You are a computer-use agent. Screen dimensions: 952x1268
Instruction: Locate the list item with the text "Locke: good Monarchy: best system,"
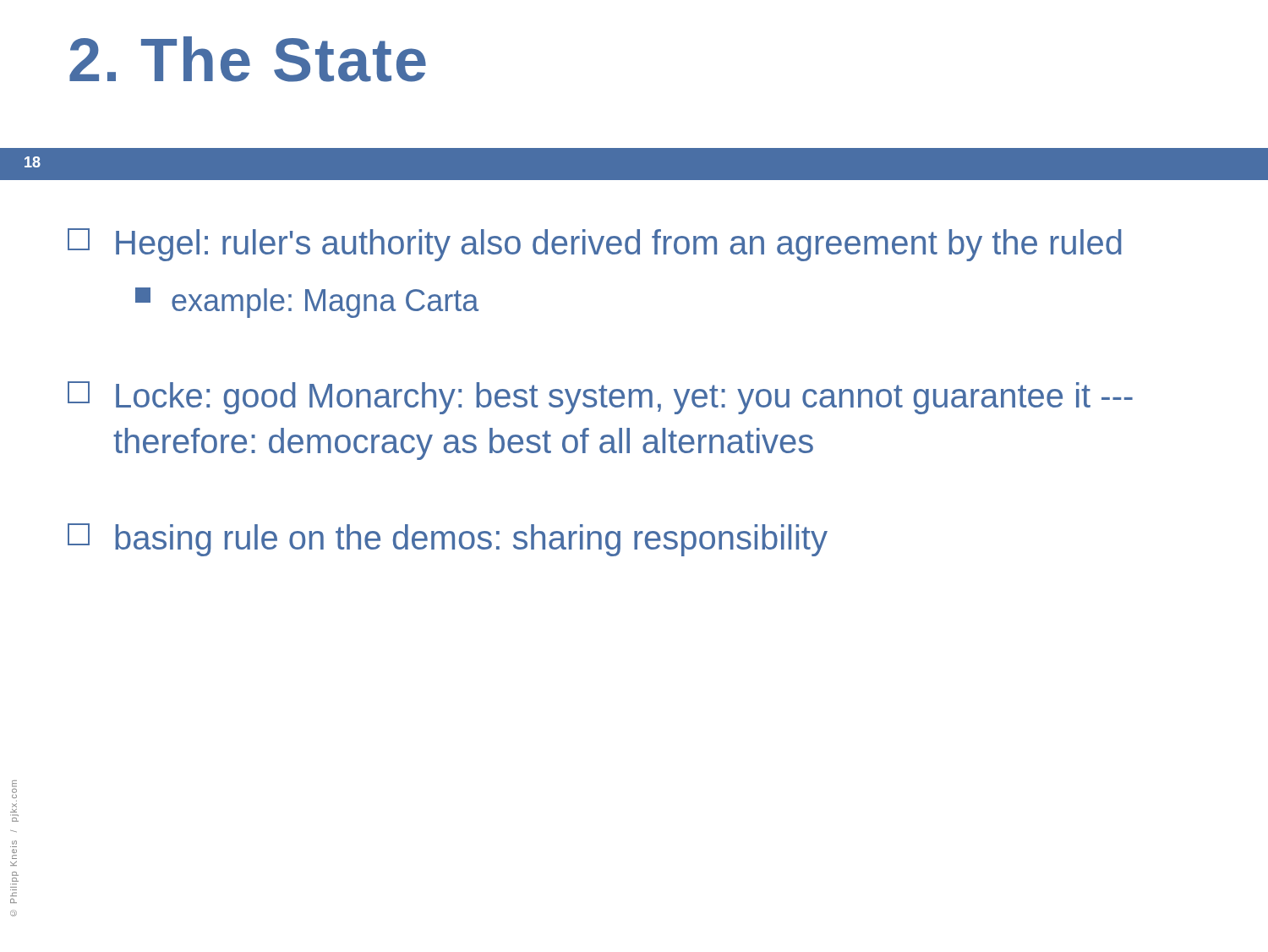coord(634,418)
